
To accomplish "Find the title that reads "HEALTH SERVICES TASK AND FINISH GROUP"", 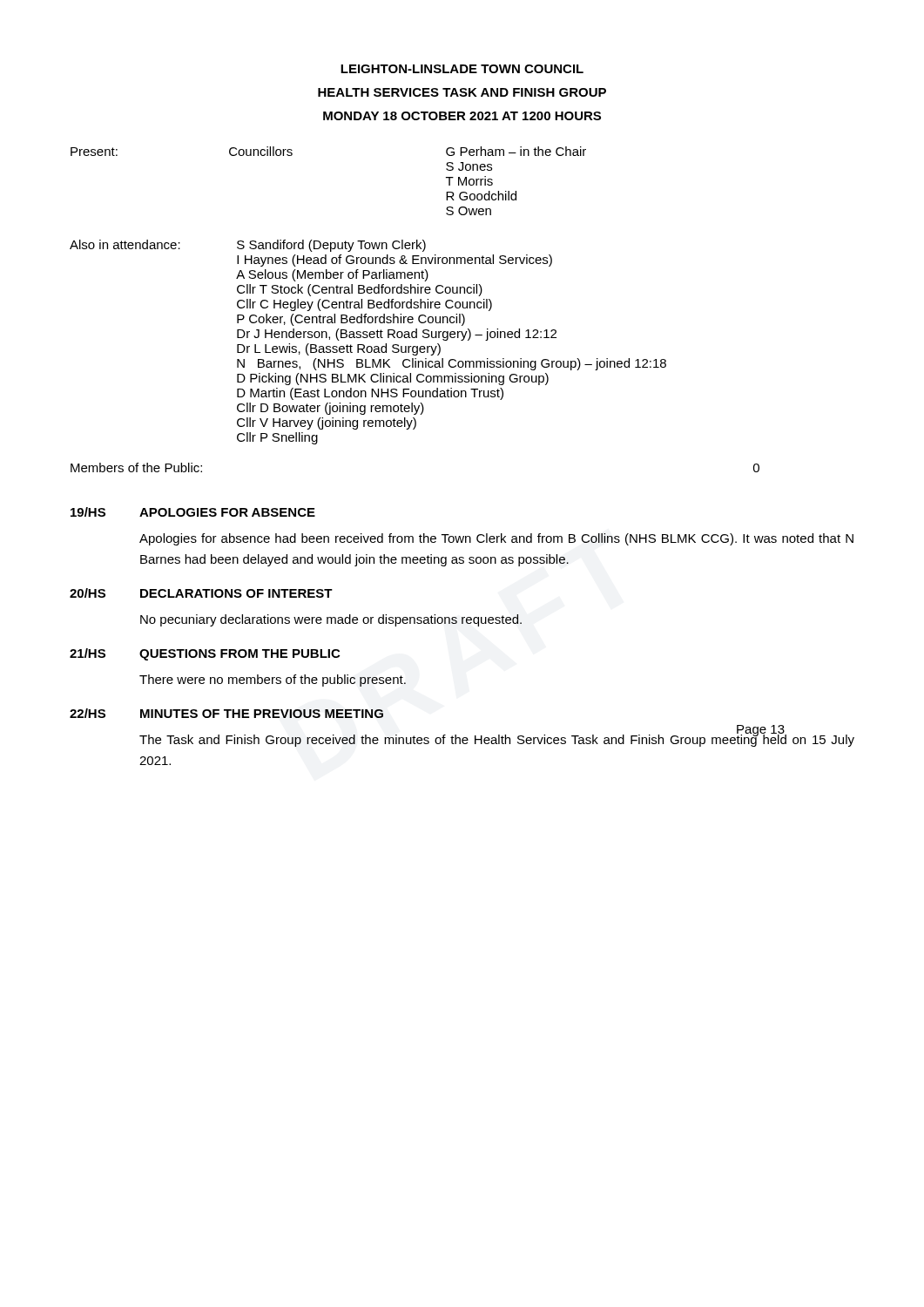I will coord(462,92).
